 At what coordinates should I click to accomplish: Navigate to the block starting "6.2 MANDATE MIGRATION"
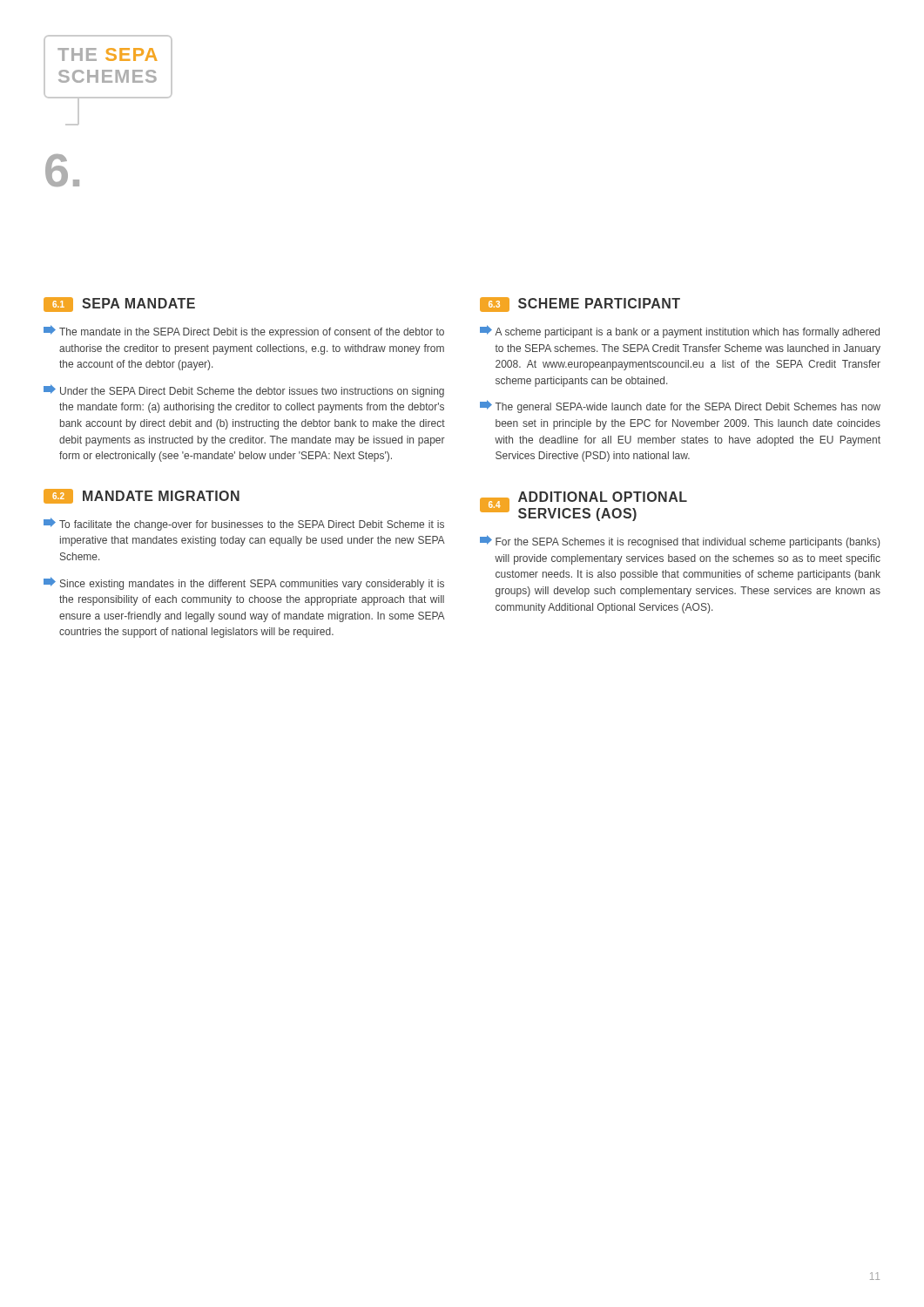[x=142, y=496]
